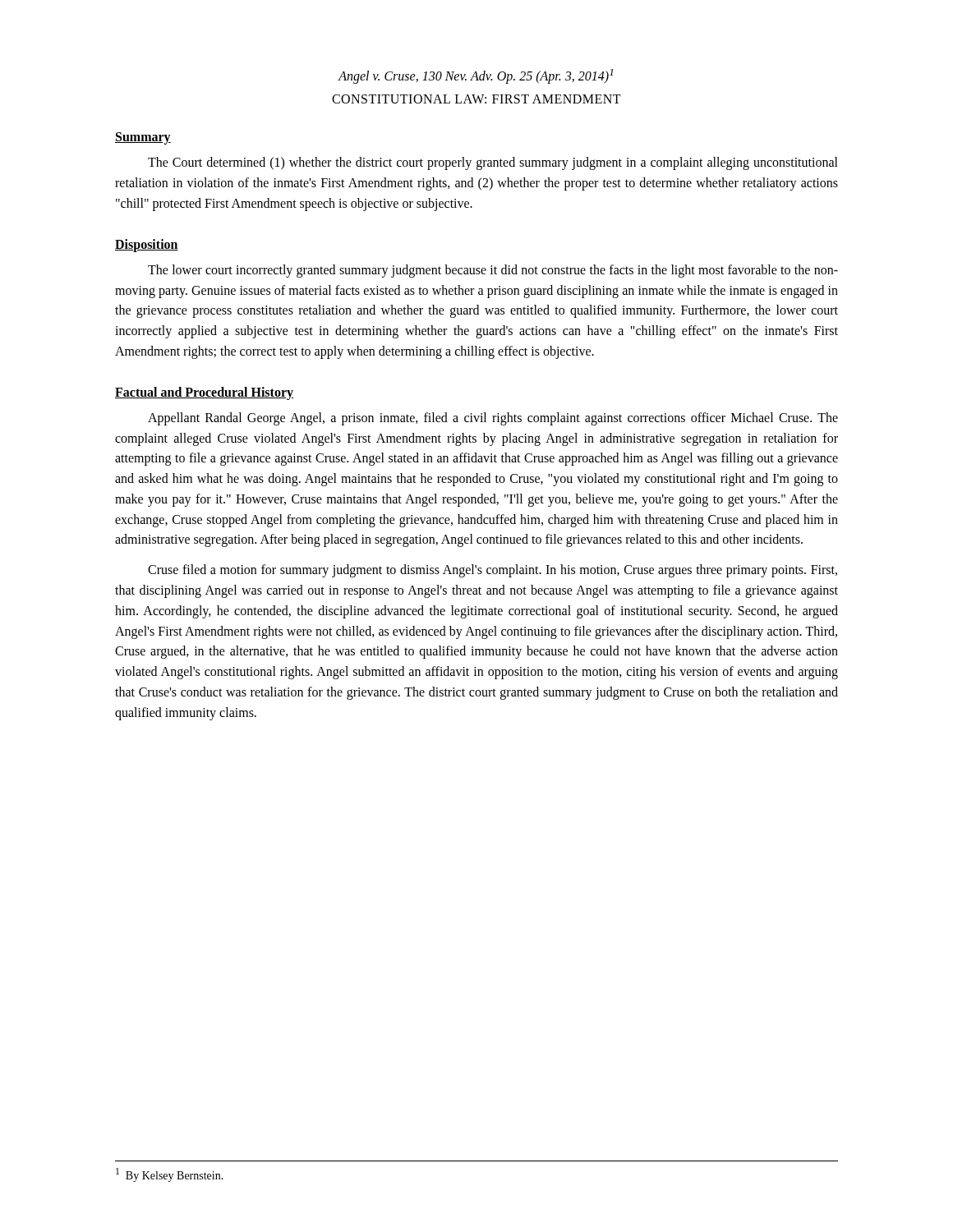Select the title that says "Angel v. Cruse, 130"

[476, 86]
